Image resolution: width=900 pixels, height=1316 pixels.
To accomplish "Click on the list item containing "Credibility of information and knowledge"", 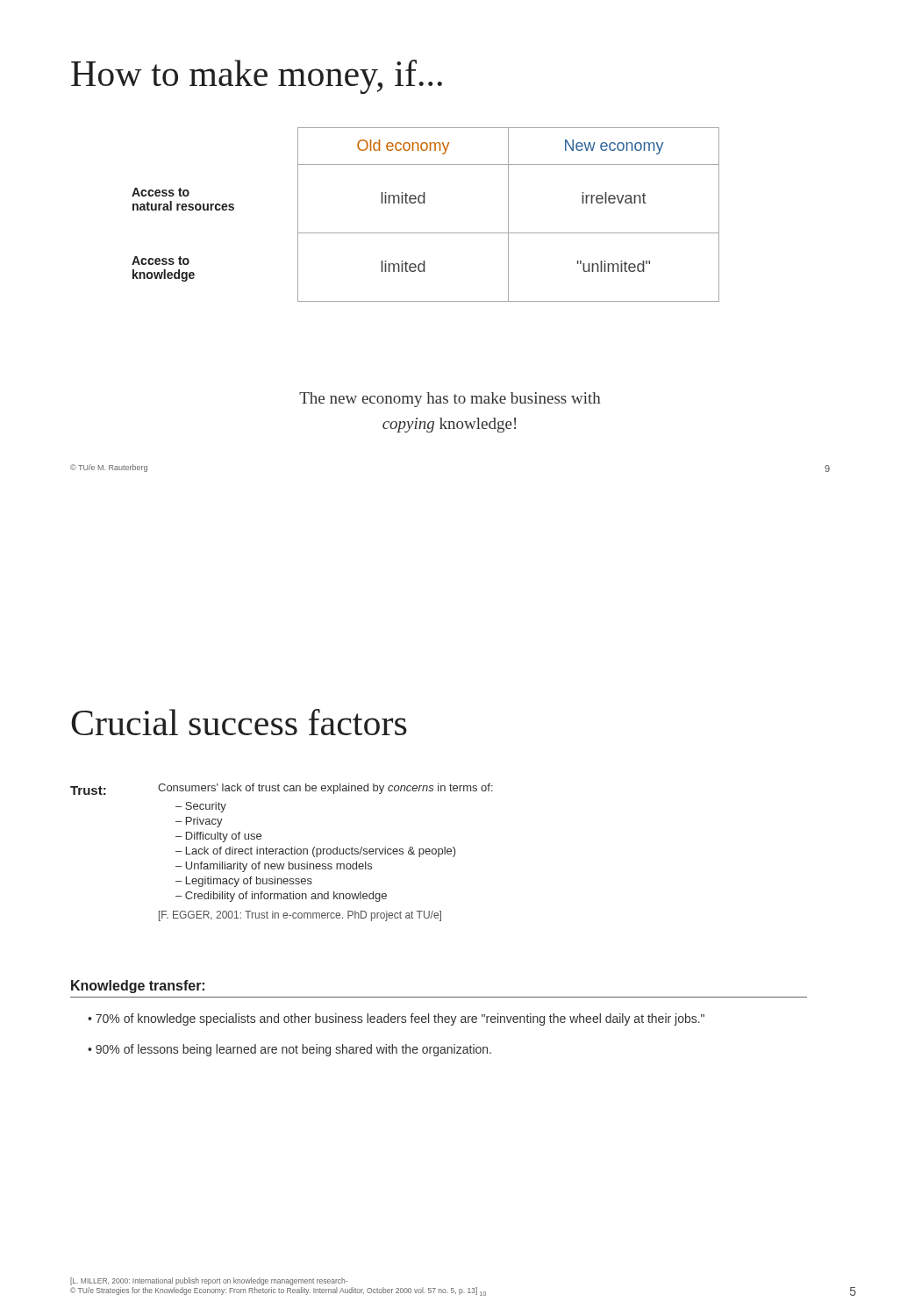I will point(286,895).
